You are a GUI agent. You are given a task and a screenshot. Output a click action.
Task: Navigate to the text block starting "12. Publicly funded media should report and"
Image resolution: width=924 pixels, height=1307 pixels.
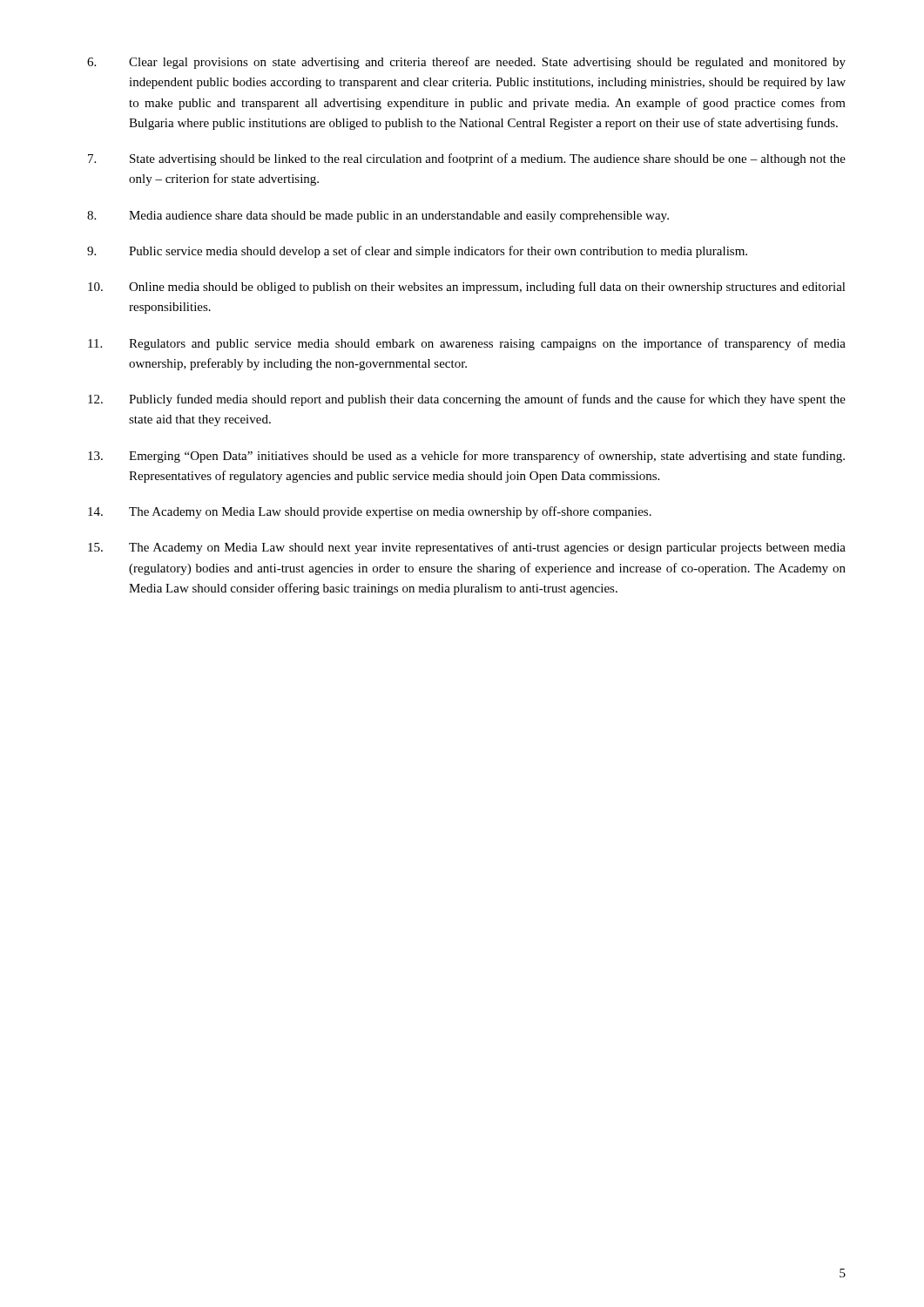point(466,410)
